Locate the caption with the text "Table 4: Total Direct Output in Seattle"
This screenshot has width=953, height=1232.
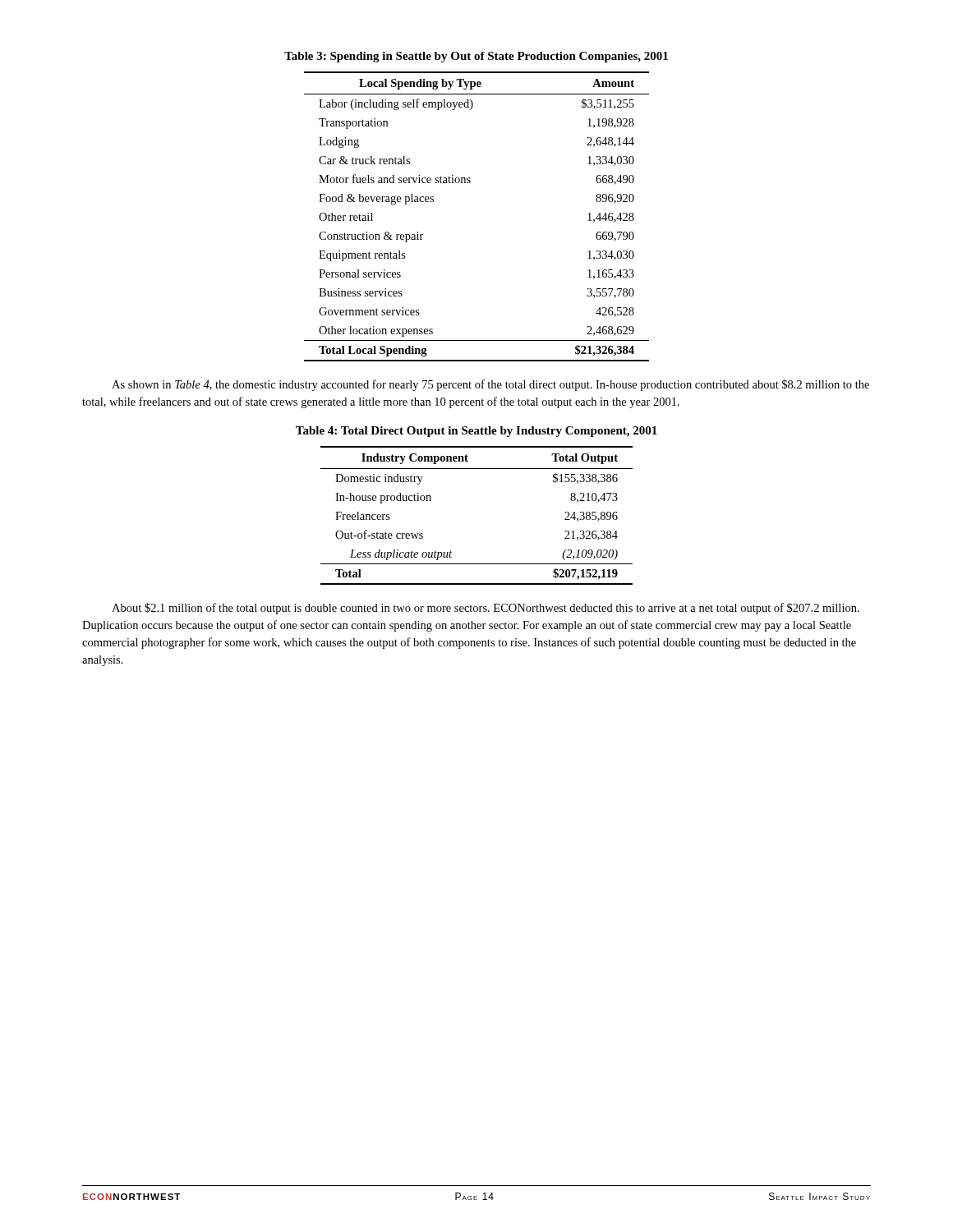pyautogui.click(x=476, y=430)
